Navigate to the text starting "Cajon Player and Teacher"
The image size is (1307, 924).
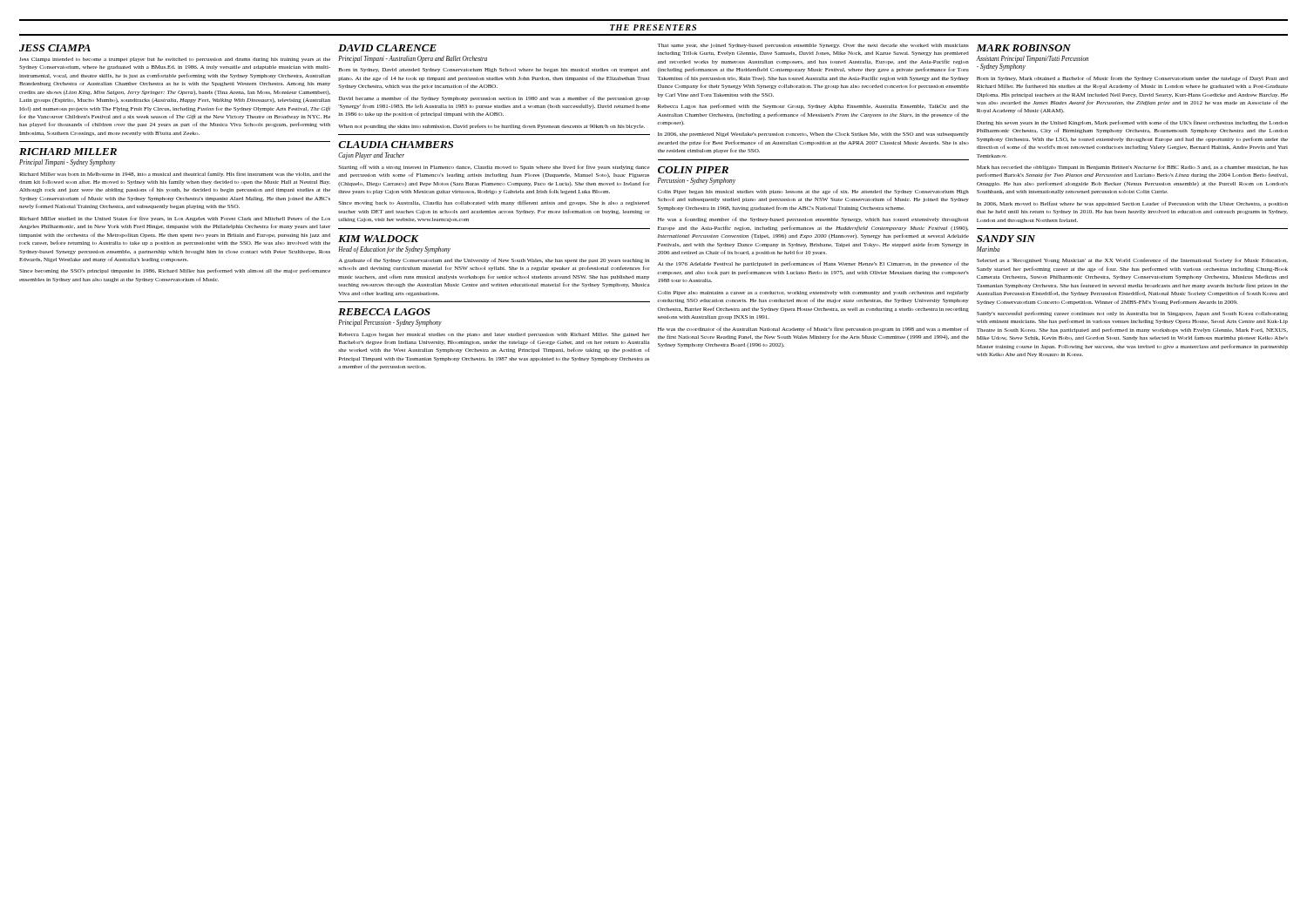[371, 156]
